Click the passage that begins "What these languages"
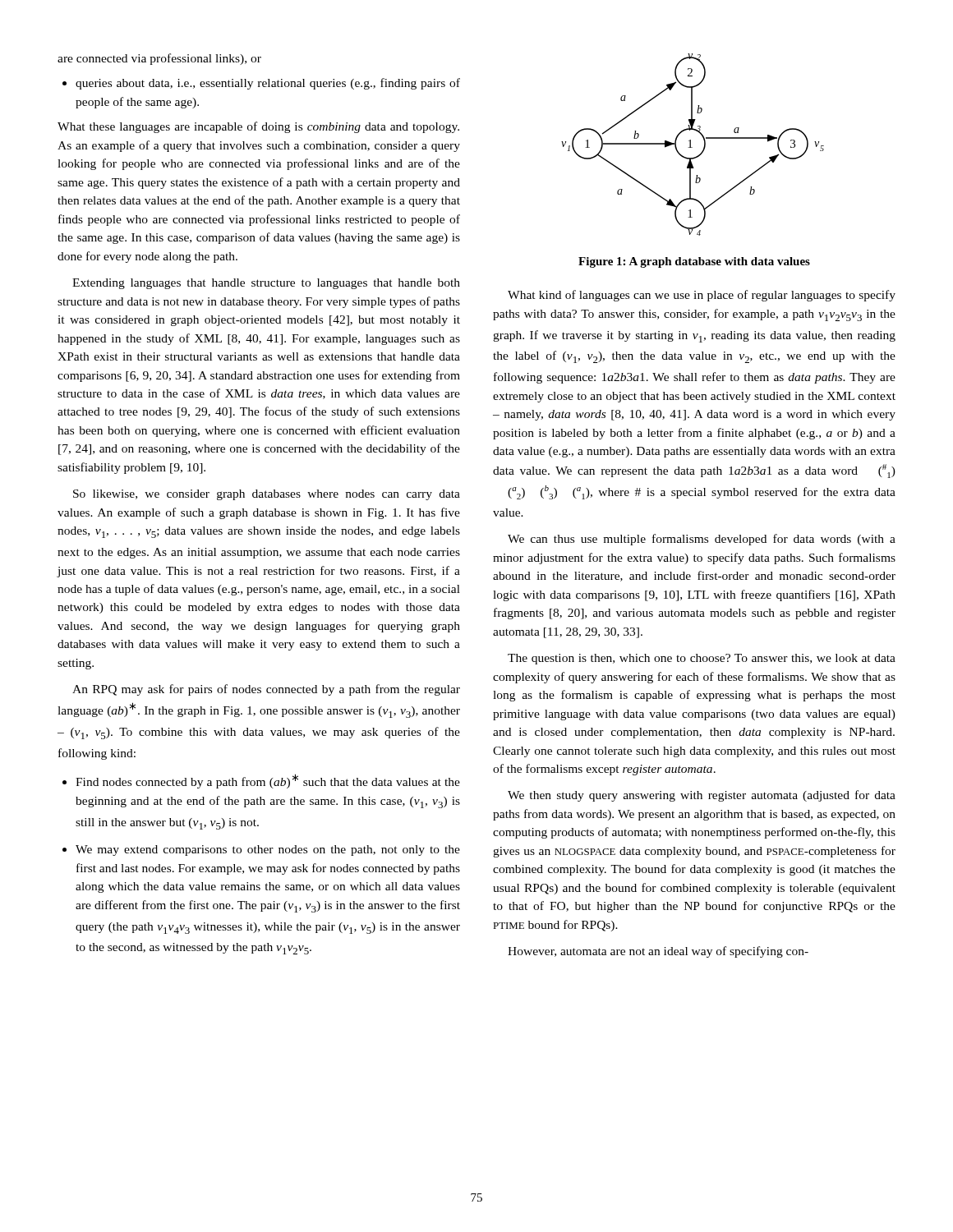953x1232 pixels. (x=259, y=192)
